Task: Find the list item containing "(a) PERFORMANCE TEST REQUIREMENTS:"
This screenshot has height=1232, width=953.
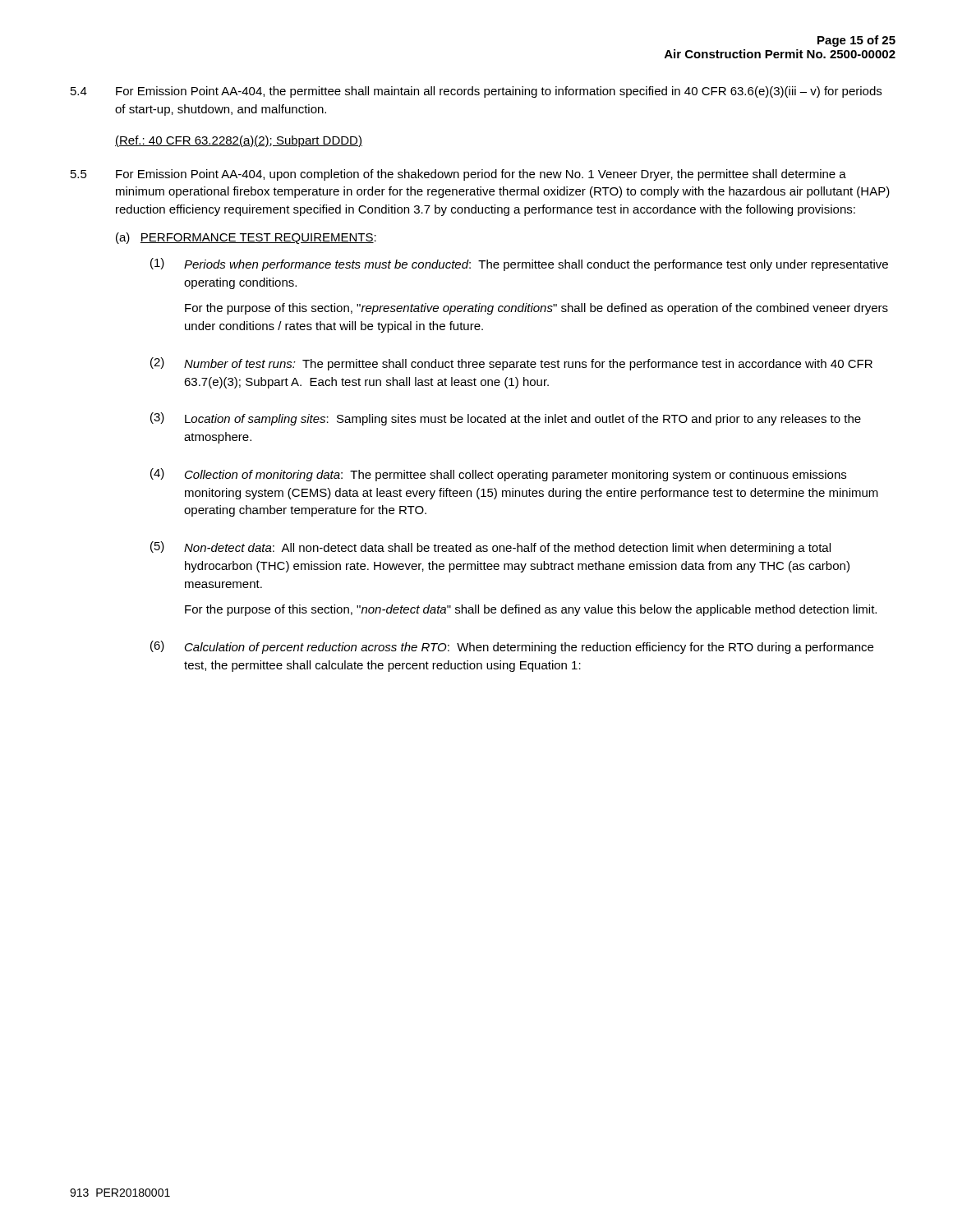Action: 246,237
